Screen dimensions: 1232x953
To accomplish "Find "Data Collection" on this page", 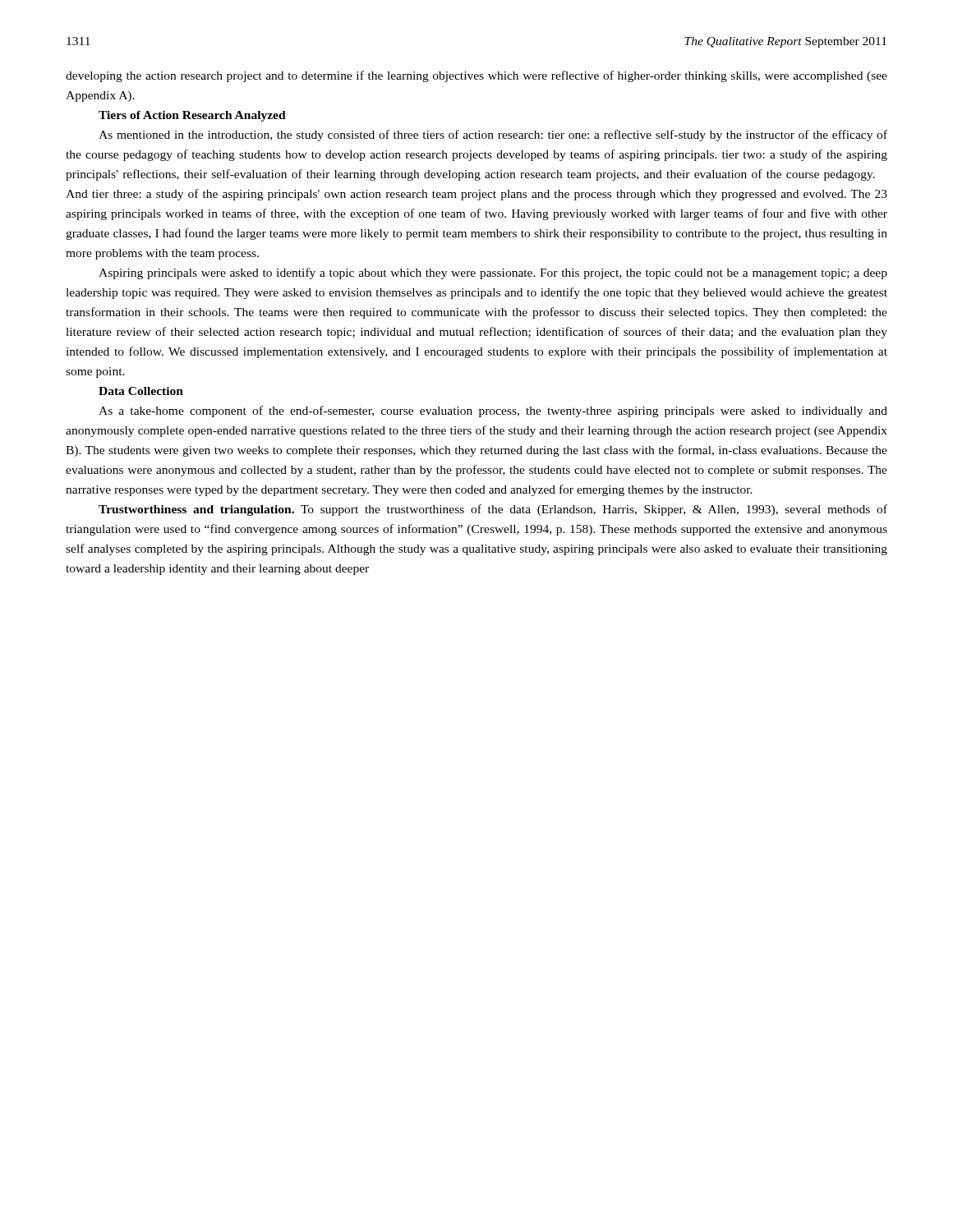I will [141, 391].
